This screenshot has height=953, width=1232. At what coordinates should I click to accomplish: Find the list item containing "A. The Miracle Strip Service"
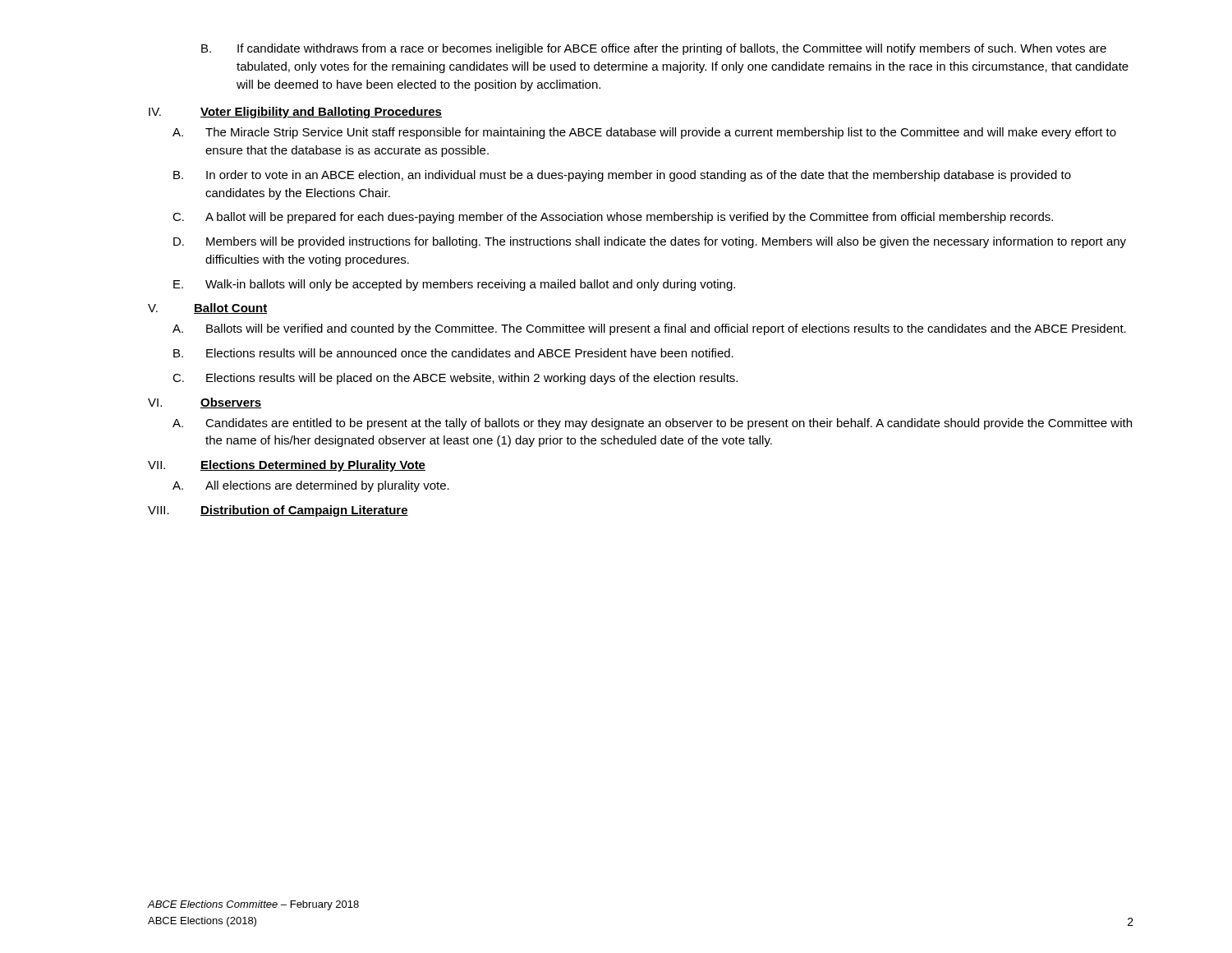653,141
